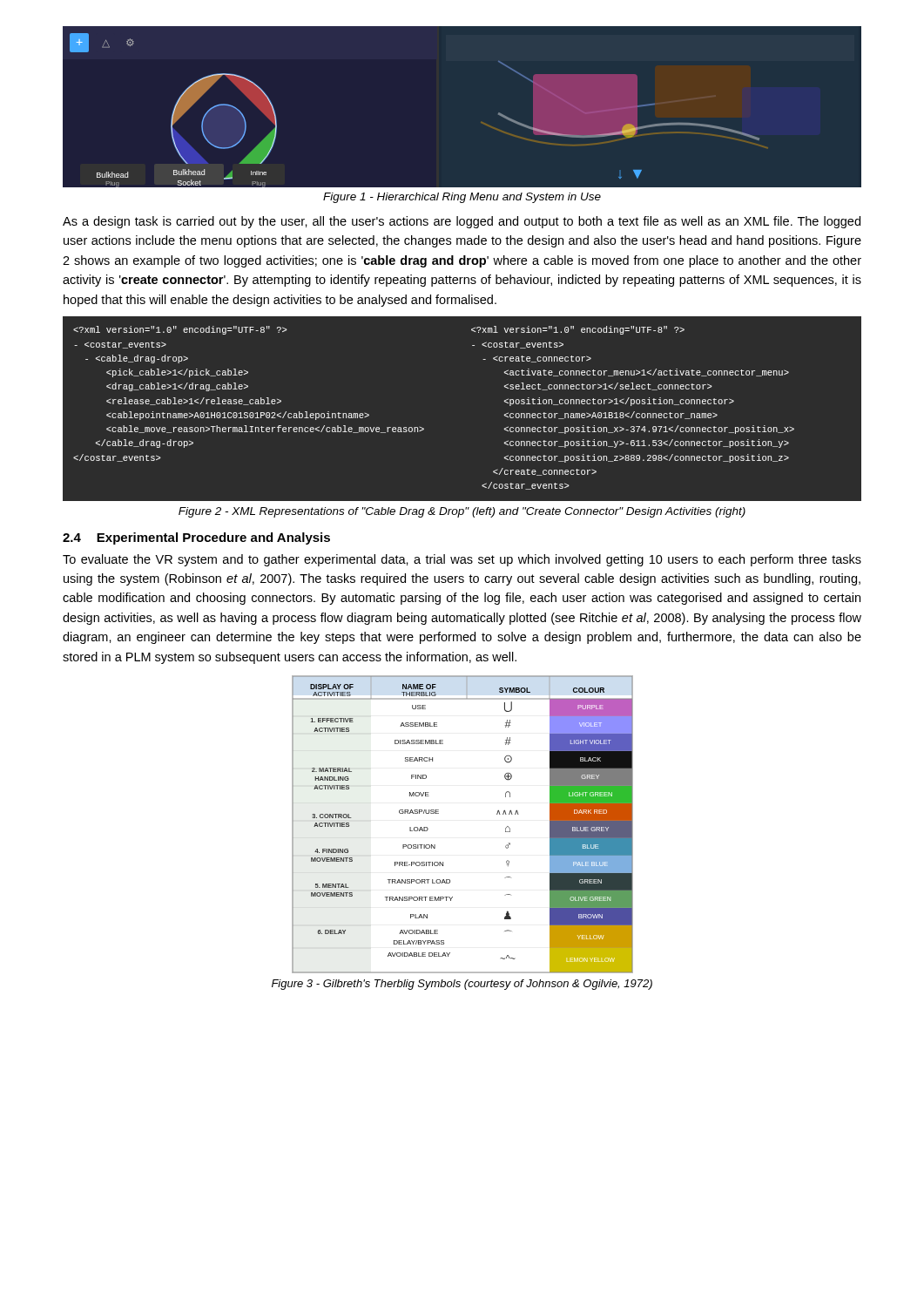Find the region starting "Figure 3 - Gilbreth's Therblig Symbols (courtesy of"

coord(462,984)
